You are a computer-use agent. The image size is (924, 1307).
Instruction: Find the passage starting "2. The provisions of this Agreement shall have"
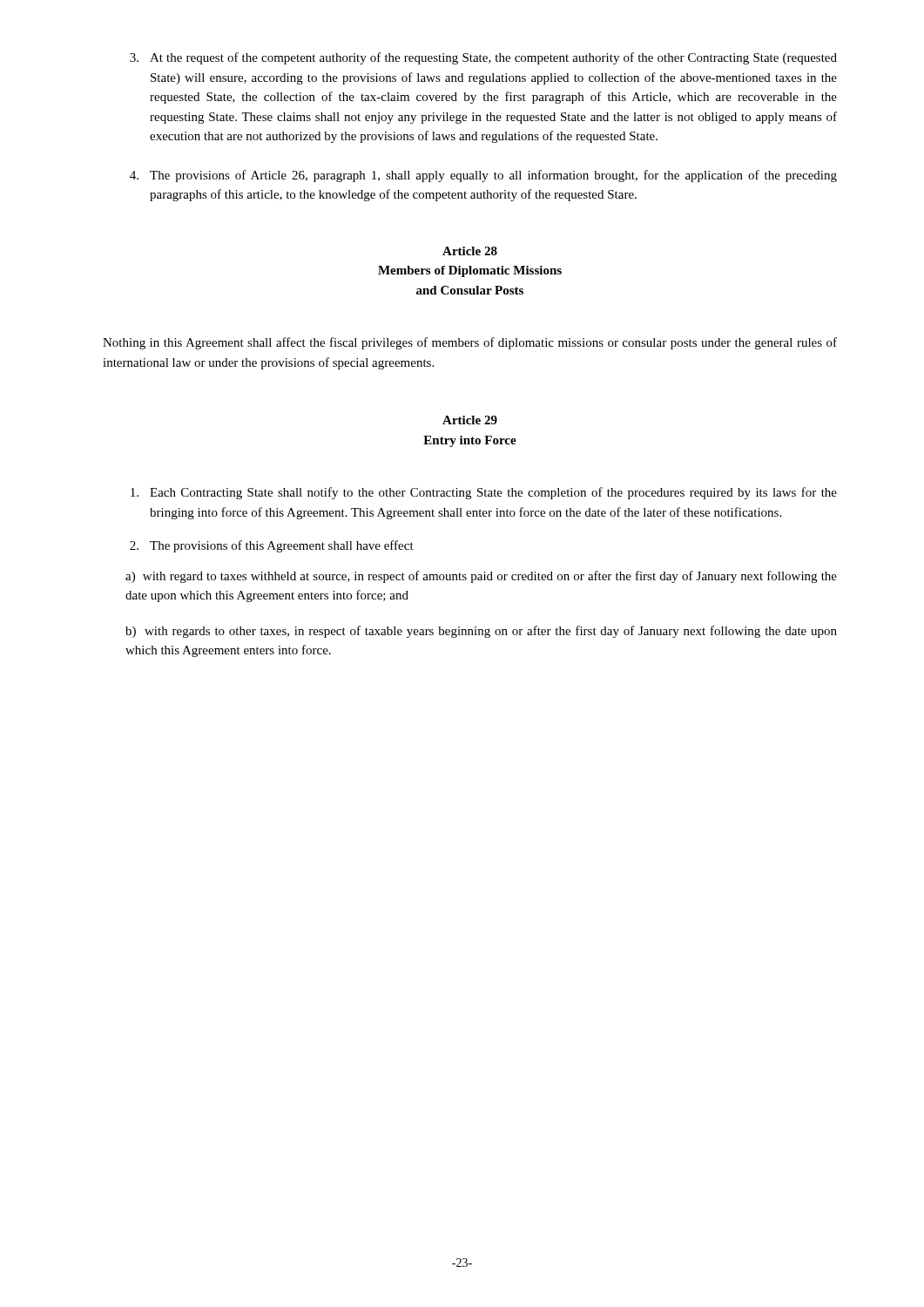click(x=272, y=546)
